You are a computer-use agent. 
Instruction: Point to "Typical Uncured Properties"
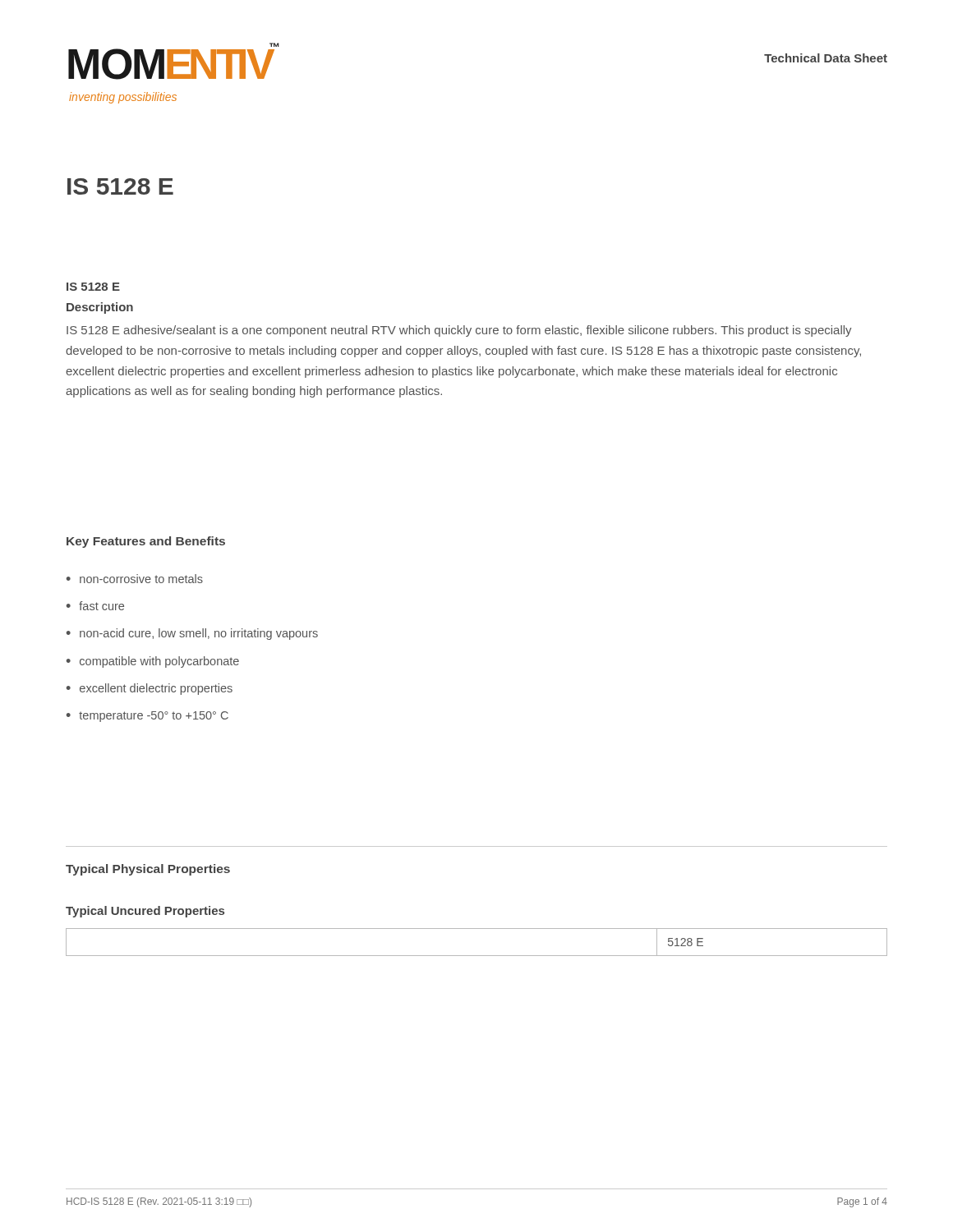[x=145, y=910]
